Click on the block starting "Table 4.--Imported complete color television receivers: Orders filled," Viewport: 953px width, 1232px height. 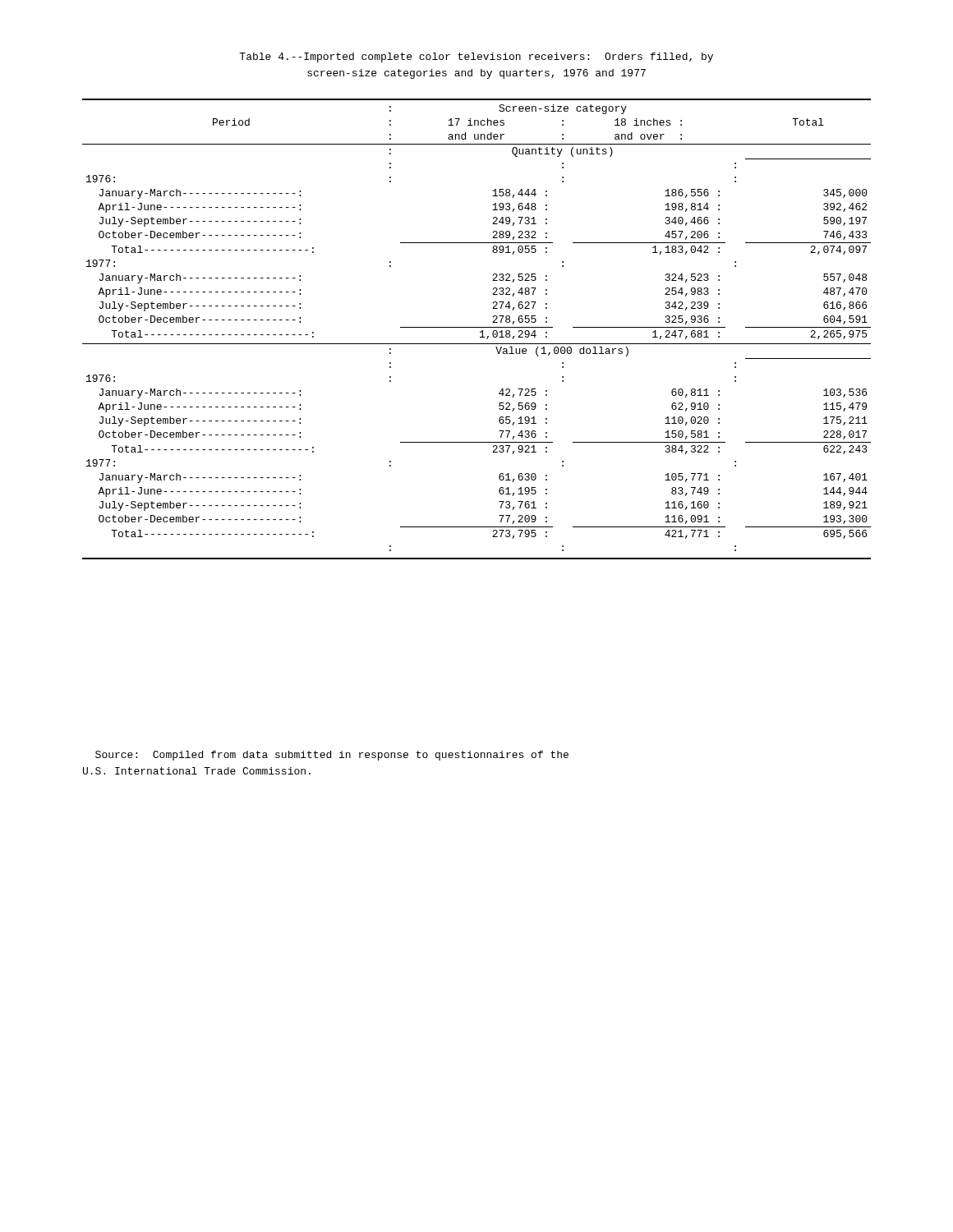[476, 65]
